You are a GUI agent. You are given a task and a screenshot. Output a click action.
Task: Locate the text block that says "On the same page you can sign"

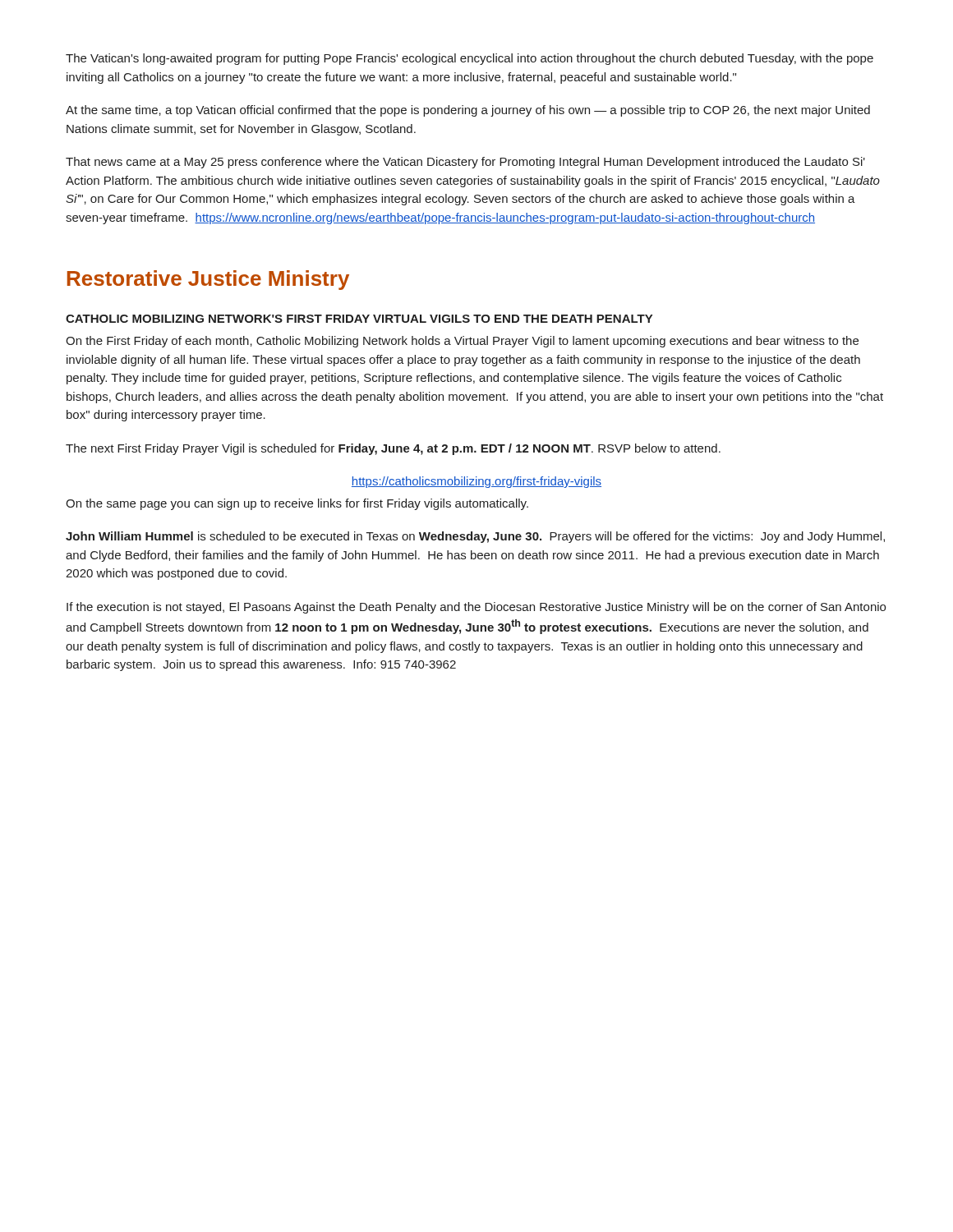(297, 503)
